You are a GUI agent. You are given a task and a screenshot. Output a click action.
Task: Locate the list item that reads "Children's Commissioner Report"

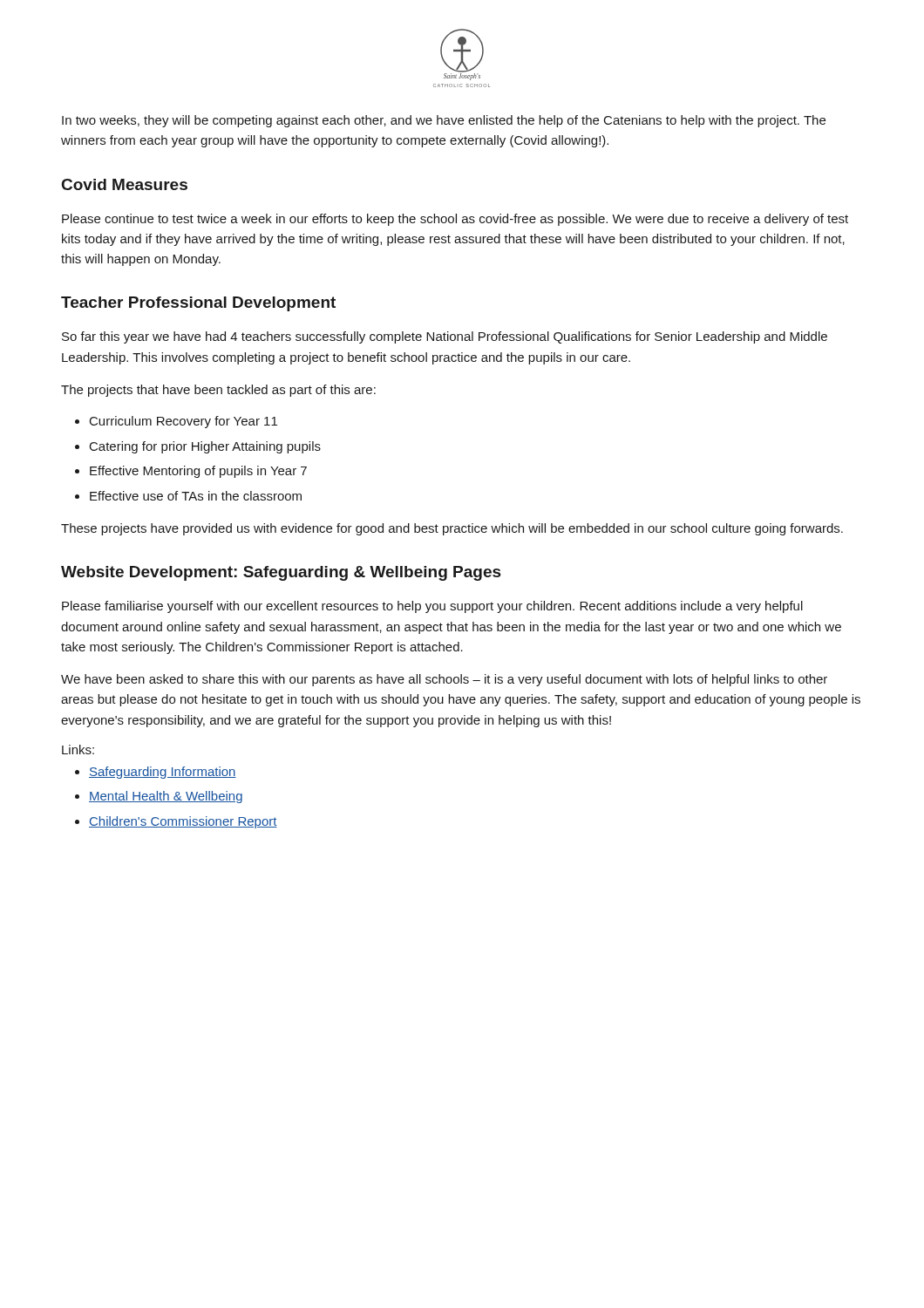[x=183, y=821]
